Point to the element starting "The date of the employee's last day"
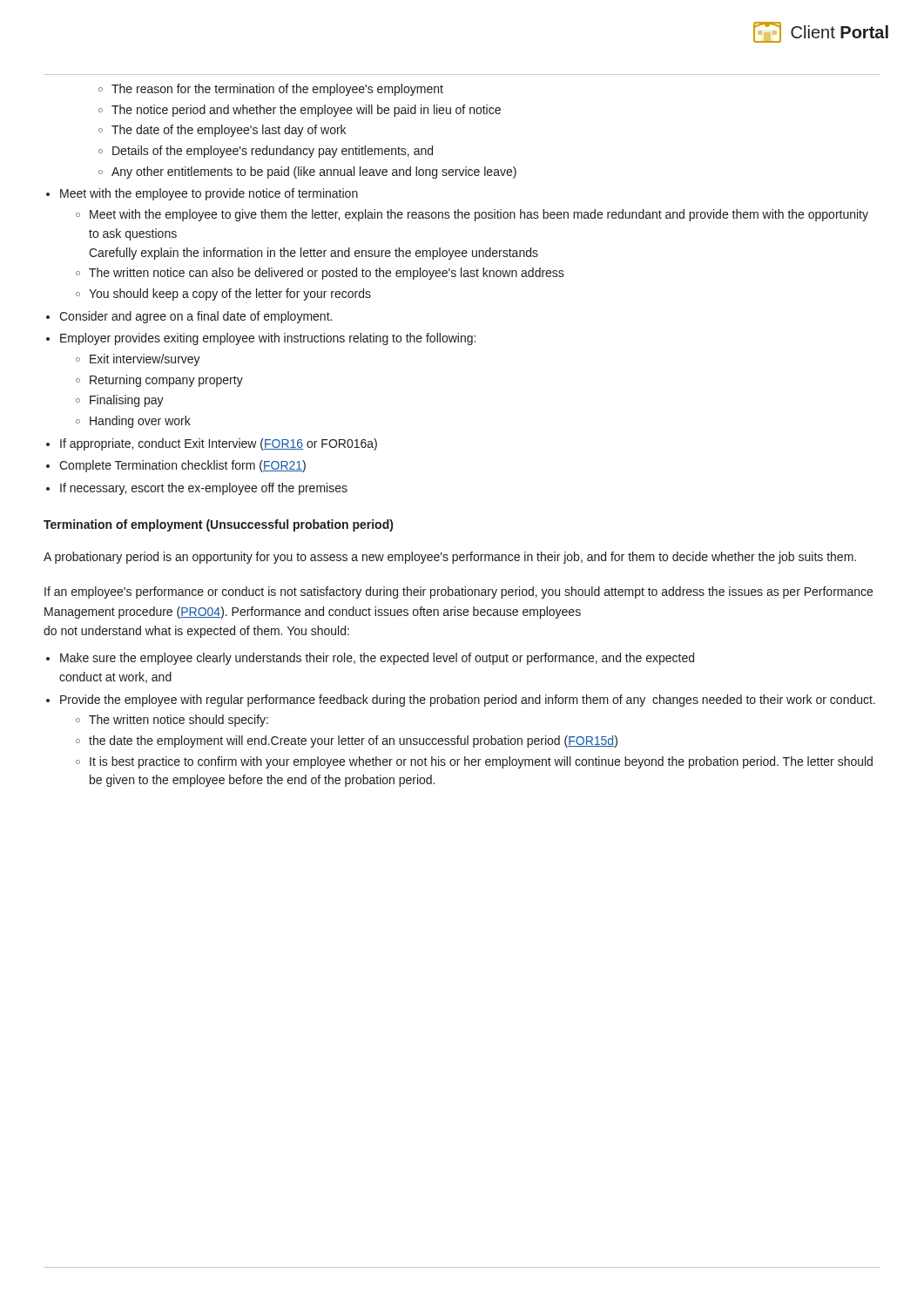924x1307 pixels. pyautogui.click(x=229, y=130)
